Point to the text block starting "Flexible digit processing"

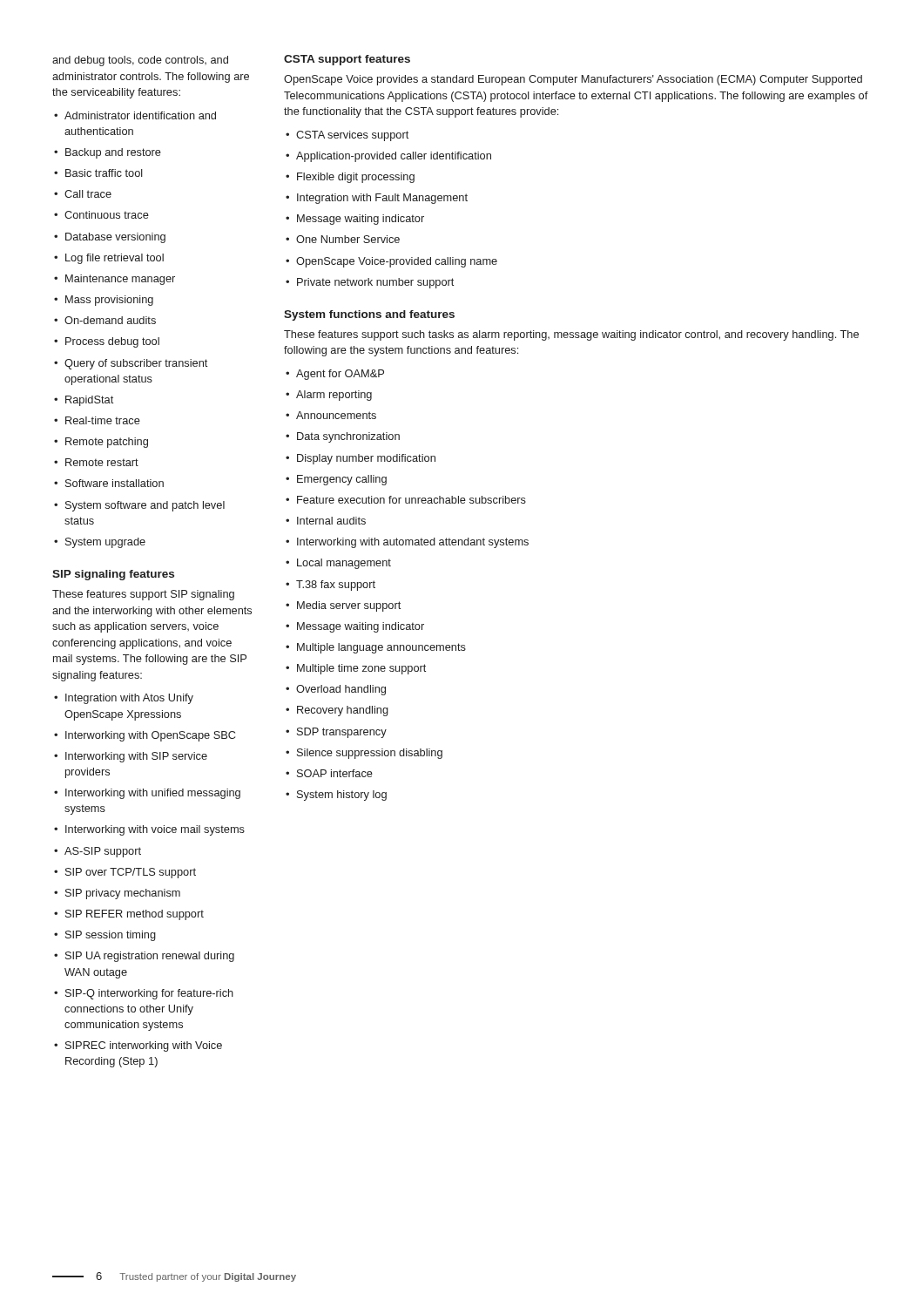click(x=350, y=178)
